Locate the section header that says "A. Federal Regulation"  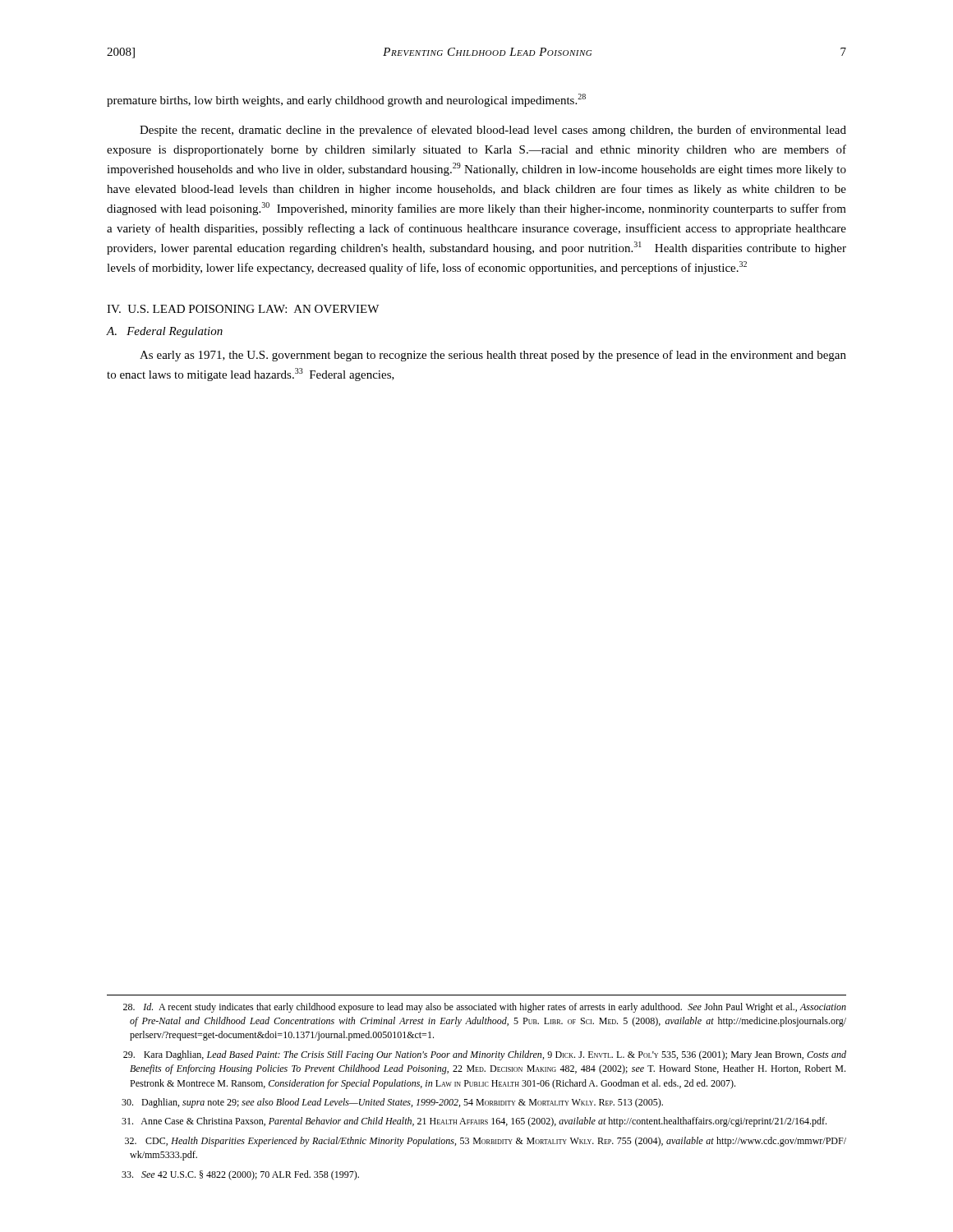(165, 332)
